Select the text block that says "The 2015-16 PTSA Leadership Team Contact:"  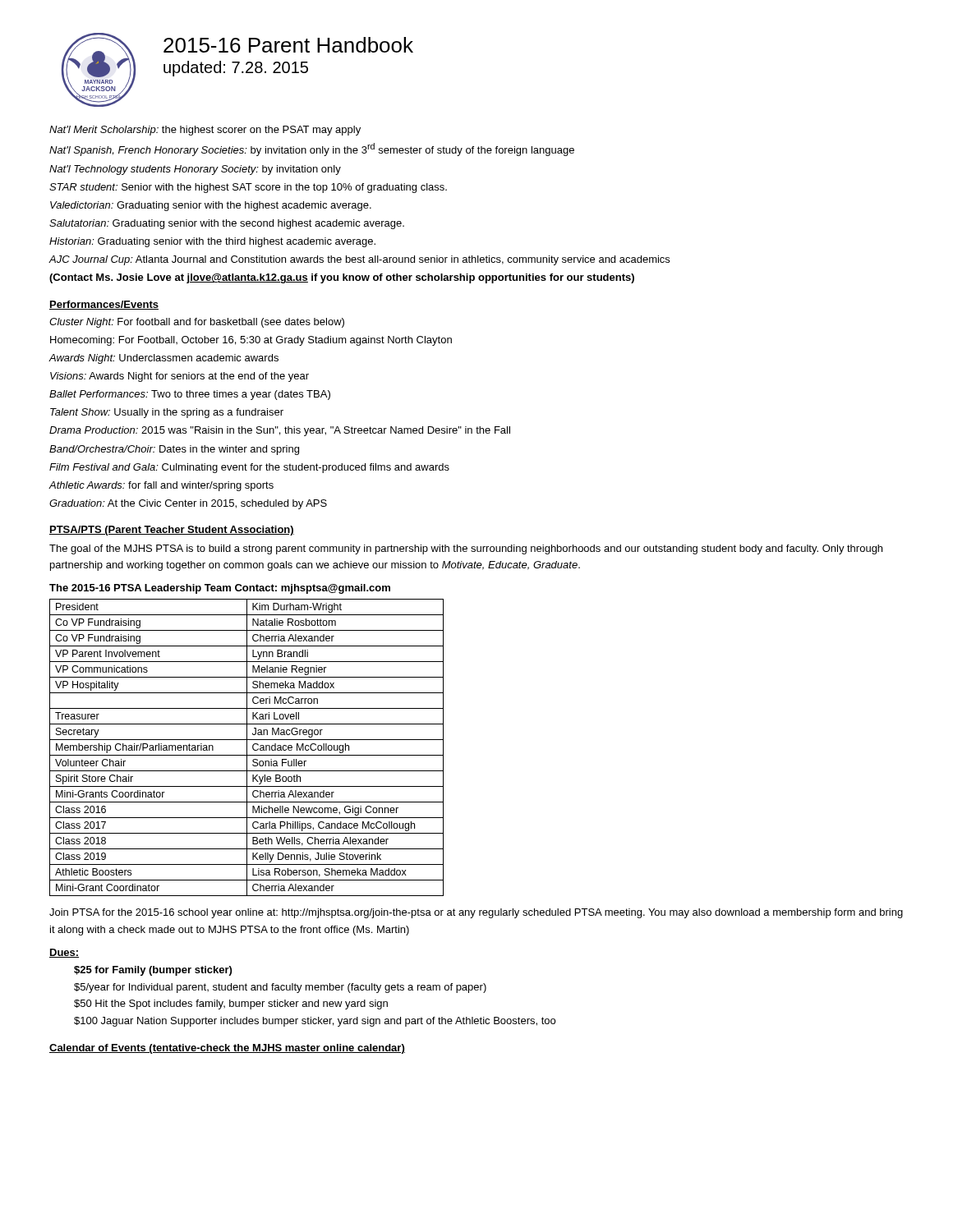pos(220,588)
